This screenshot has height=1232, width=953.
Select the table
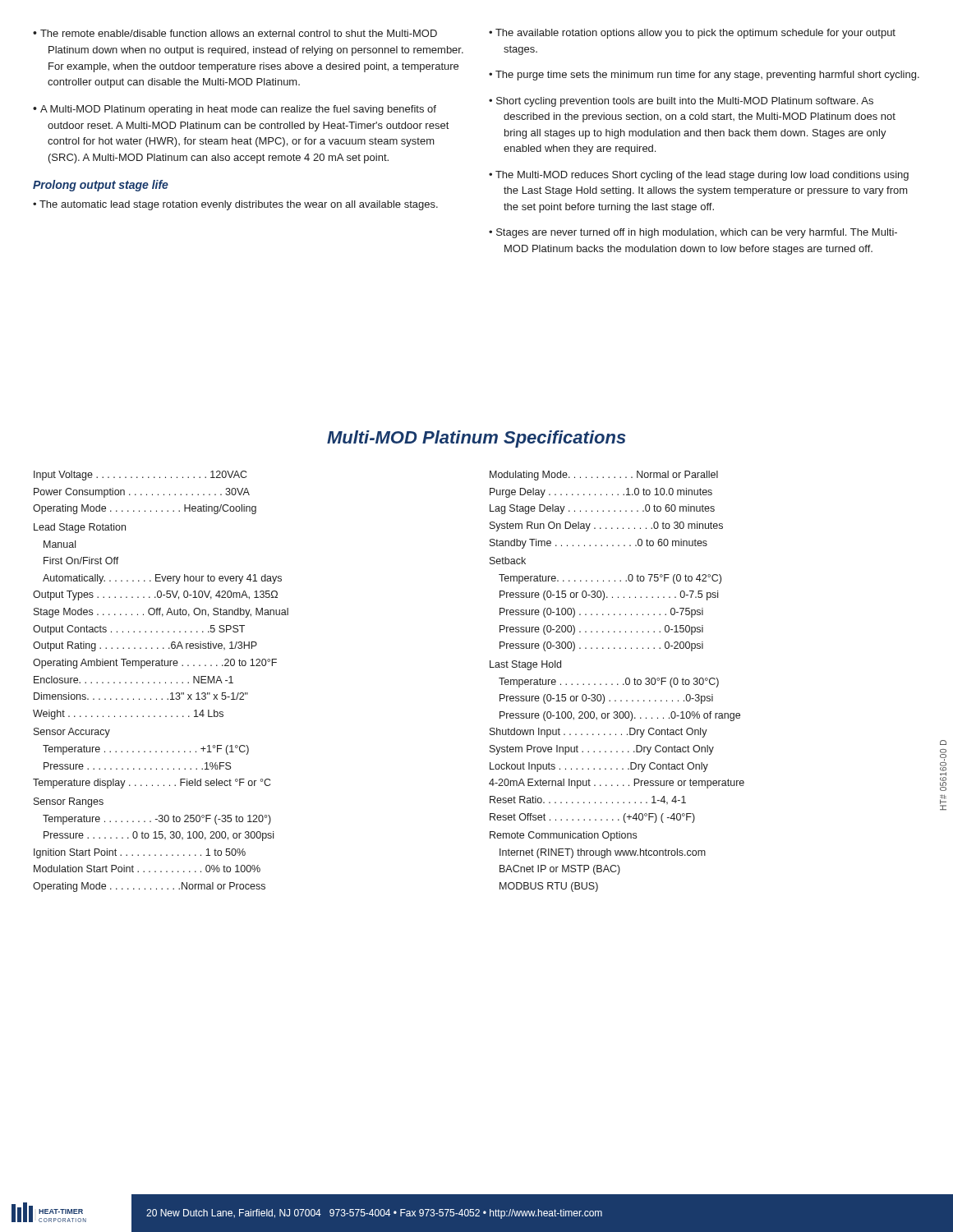476,681
